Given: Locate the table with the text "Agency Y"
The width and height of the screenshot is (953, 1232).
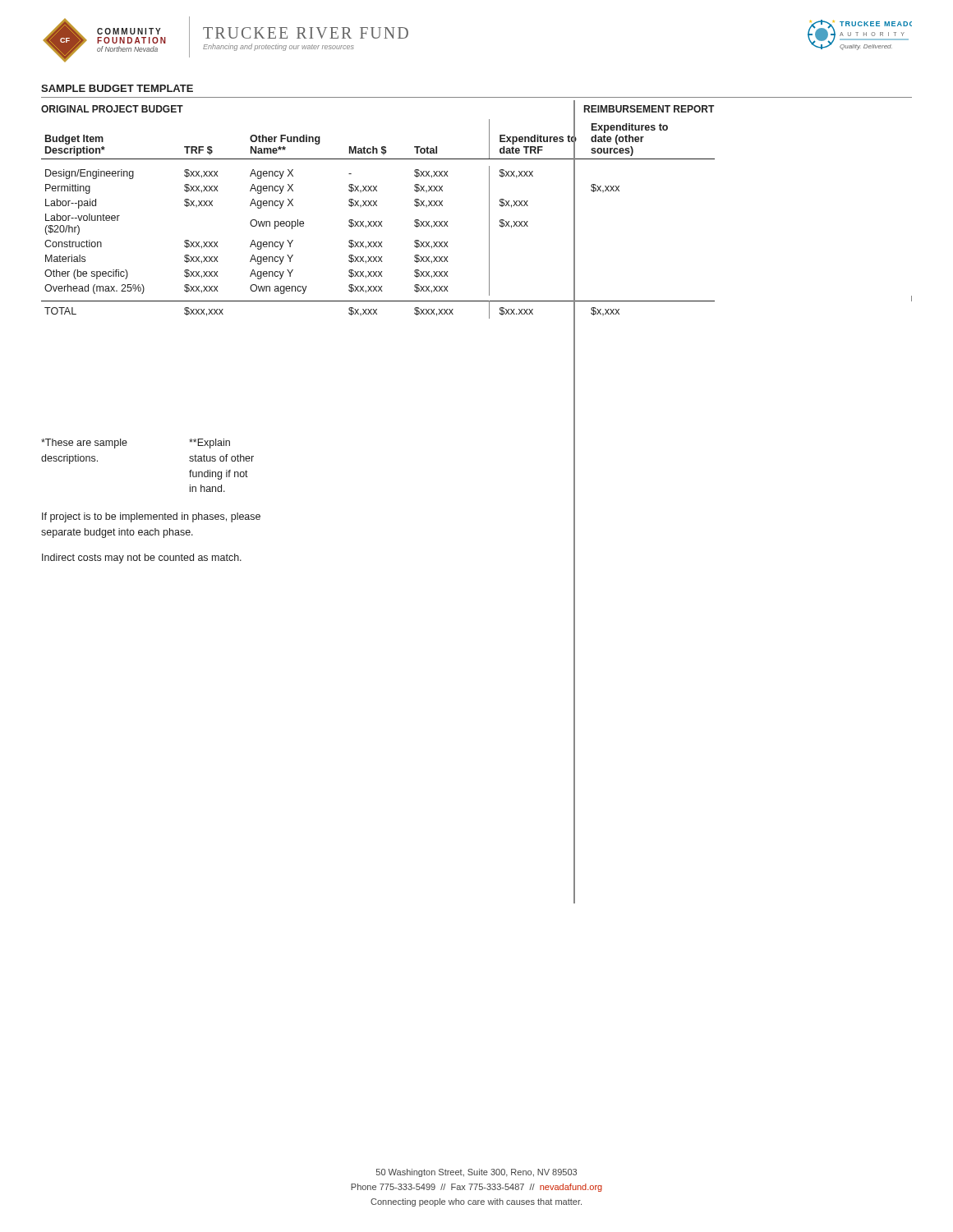Looking at the screenshot, I should pos(476,219).
